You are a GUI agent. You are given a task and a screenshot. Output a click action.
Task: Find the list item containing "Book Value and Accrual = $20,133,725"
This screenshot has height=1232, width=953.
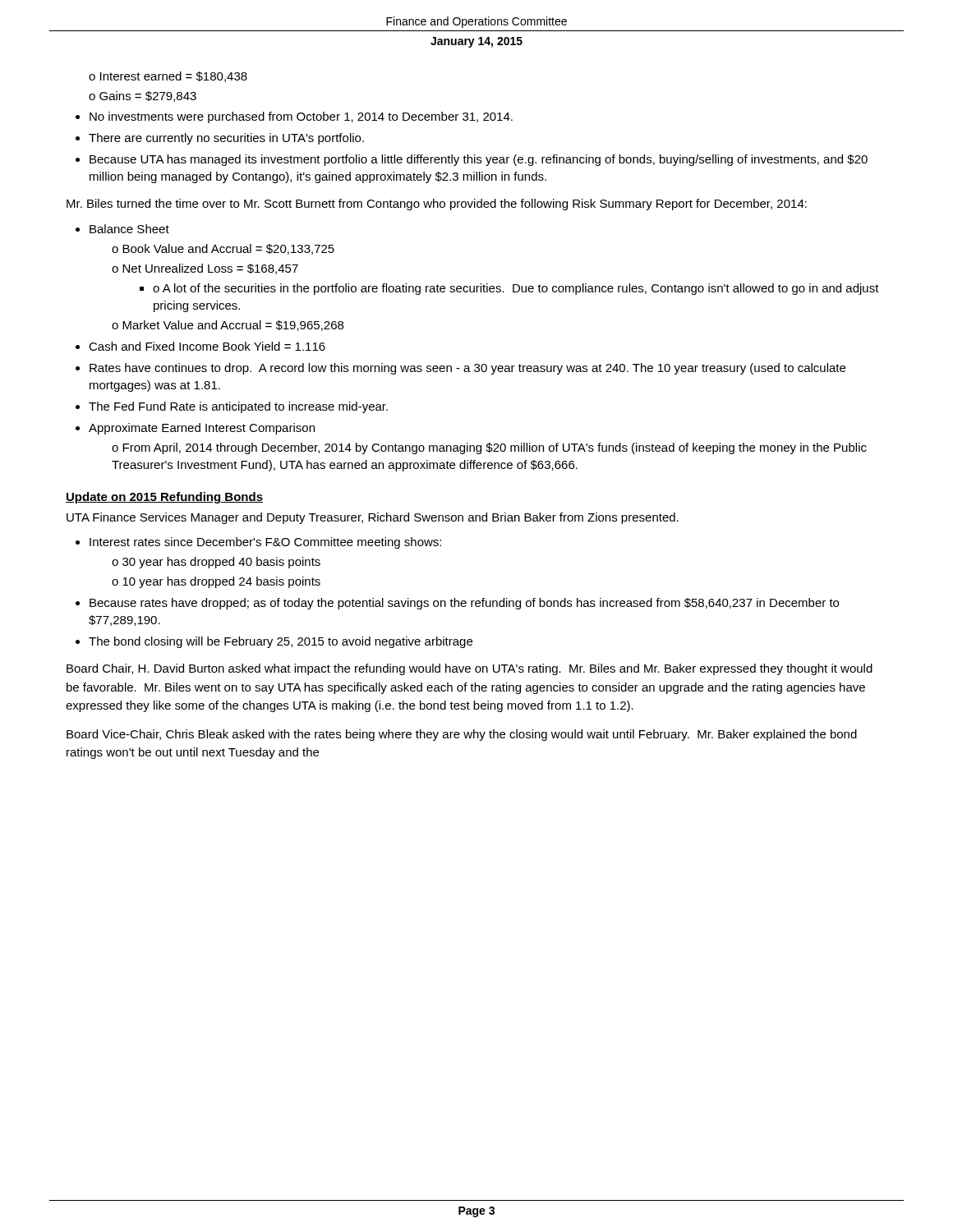tap(228, 248)
